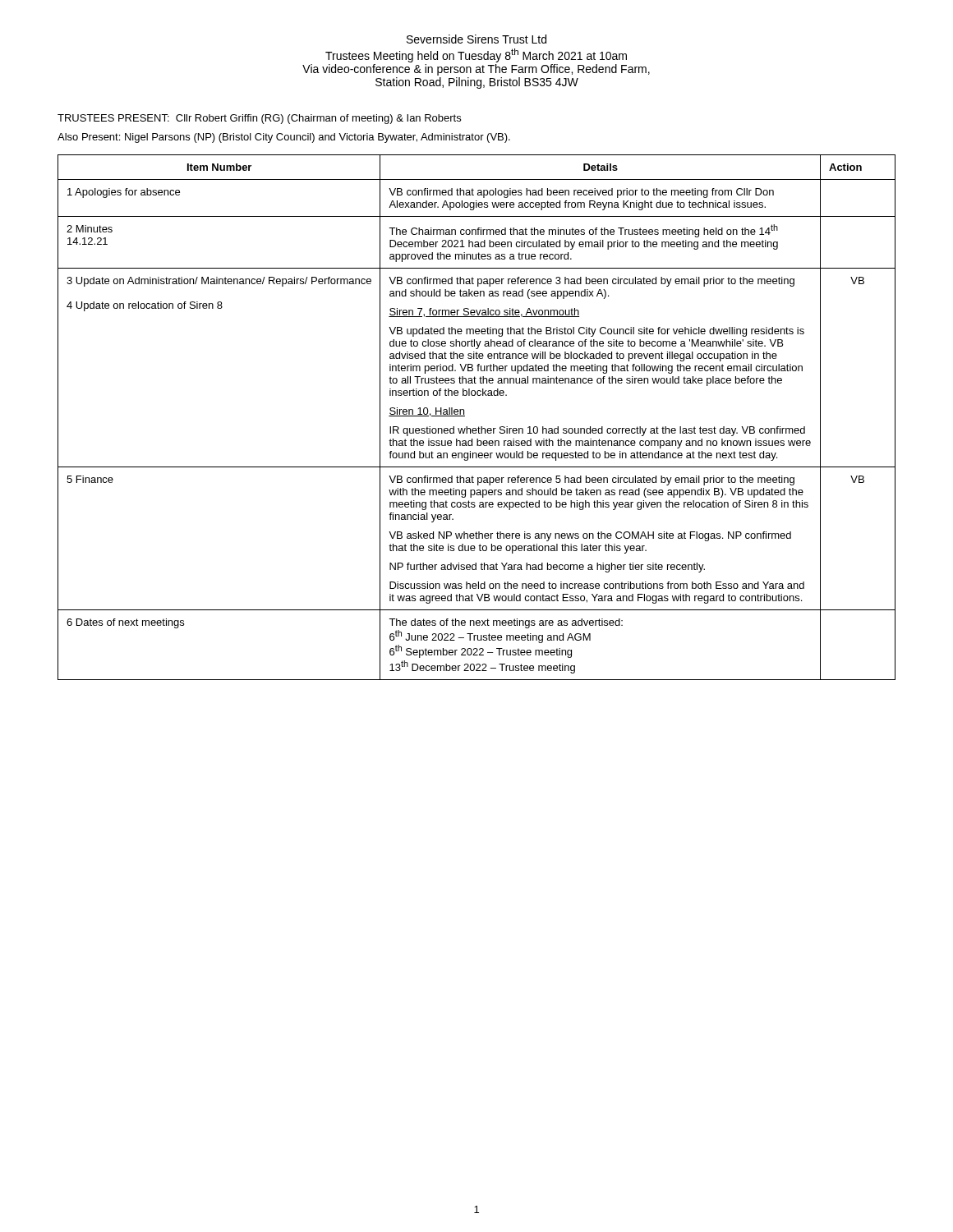Point to the block beginning "TRUSTEES PRESENT: Cllr Robert Griffin (RG) (Chairman"

260,118
